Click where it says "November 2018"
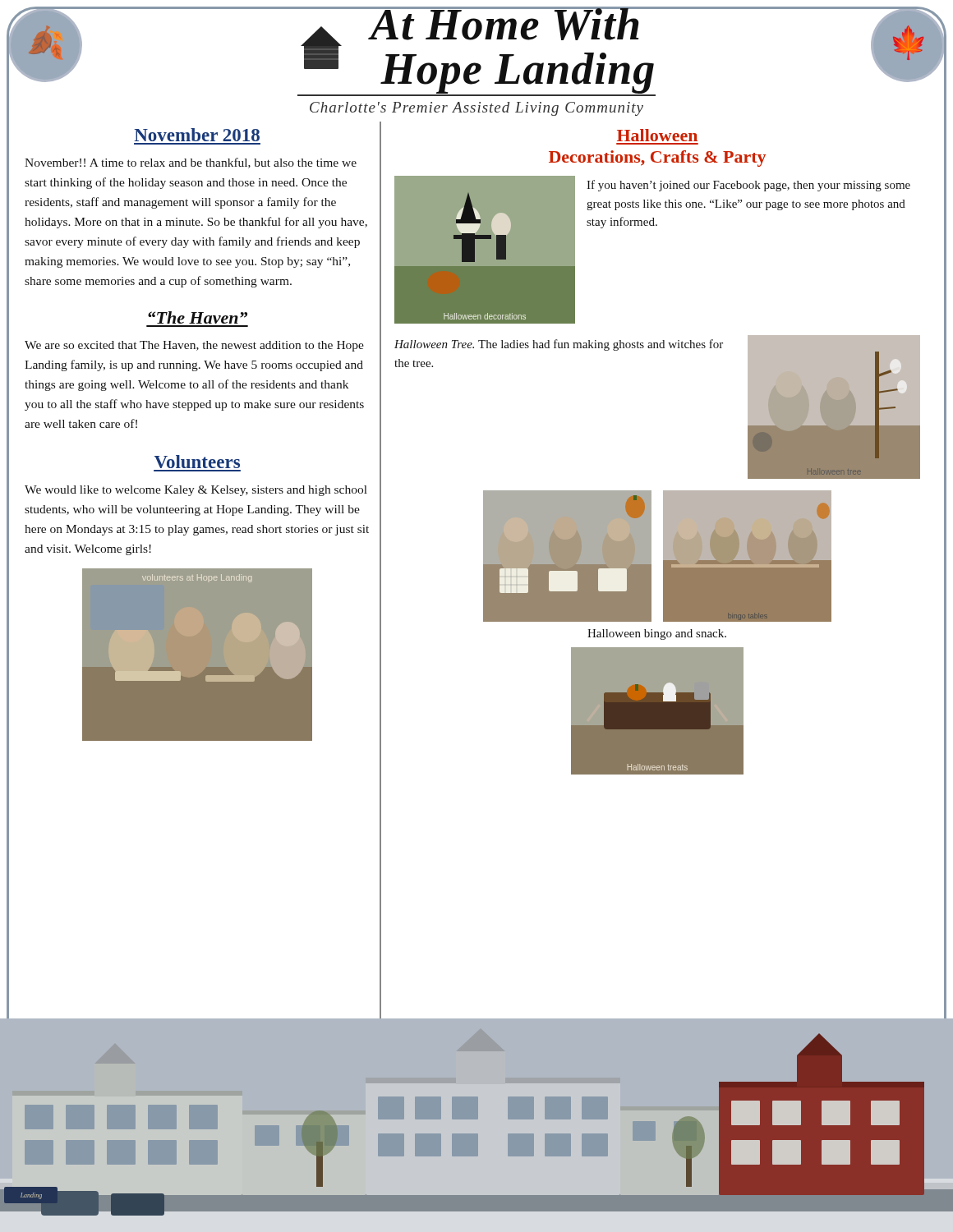This screenshot has width=953, height=1232. [x=197, y=135]
